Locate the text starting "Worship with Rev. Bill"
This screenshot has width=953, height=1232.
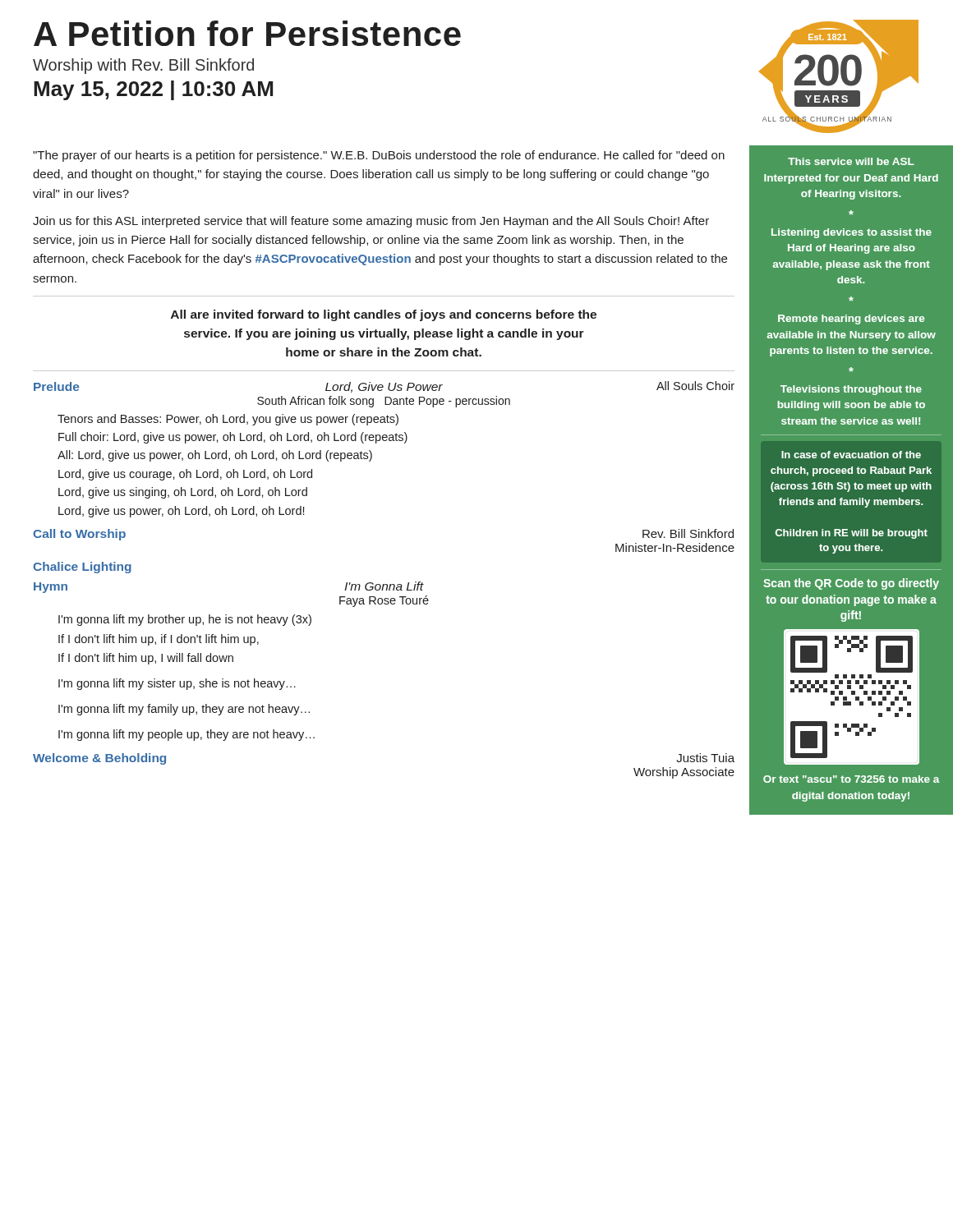pyautogui.click(x=144, y=65)
